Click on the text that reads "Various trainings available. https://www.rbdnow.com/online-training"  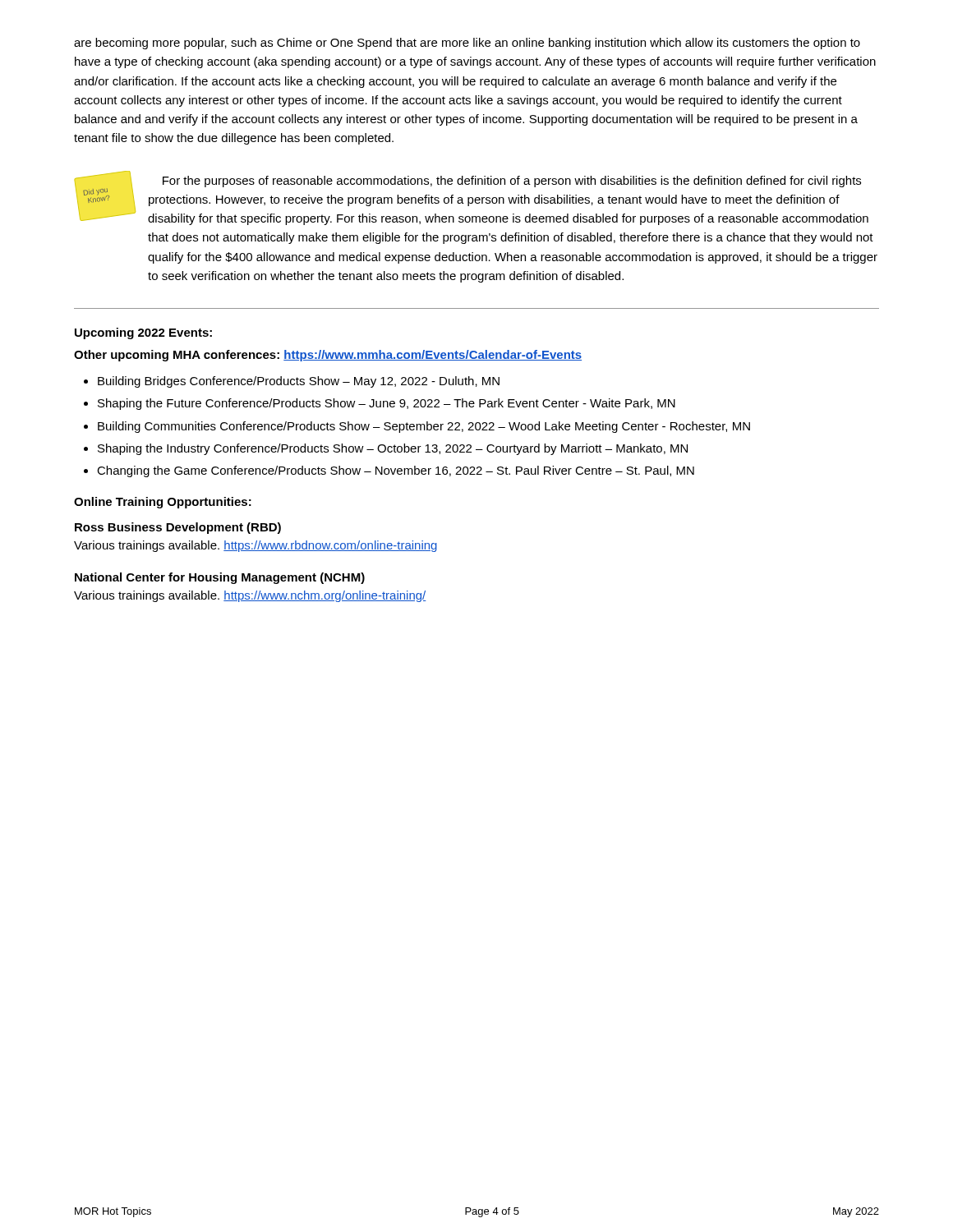tap(256, 545)
